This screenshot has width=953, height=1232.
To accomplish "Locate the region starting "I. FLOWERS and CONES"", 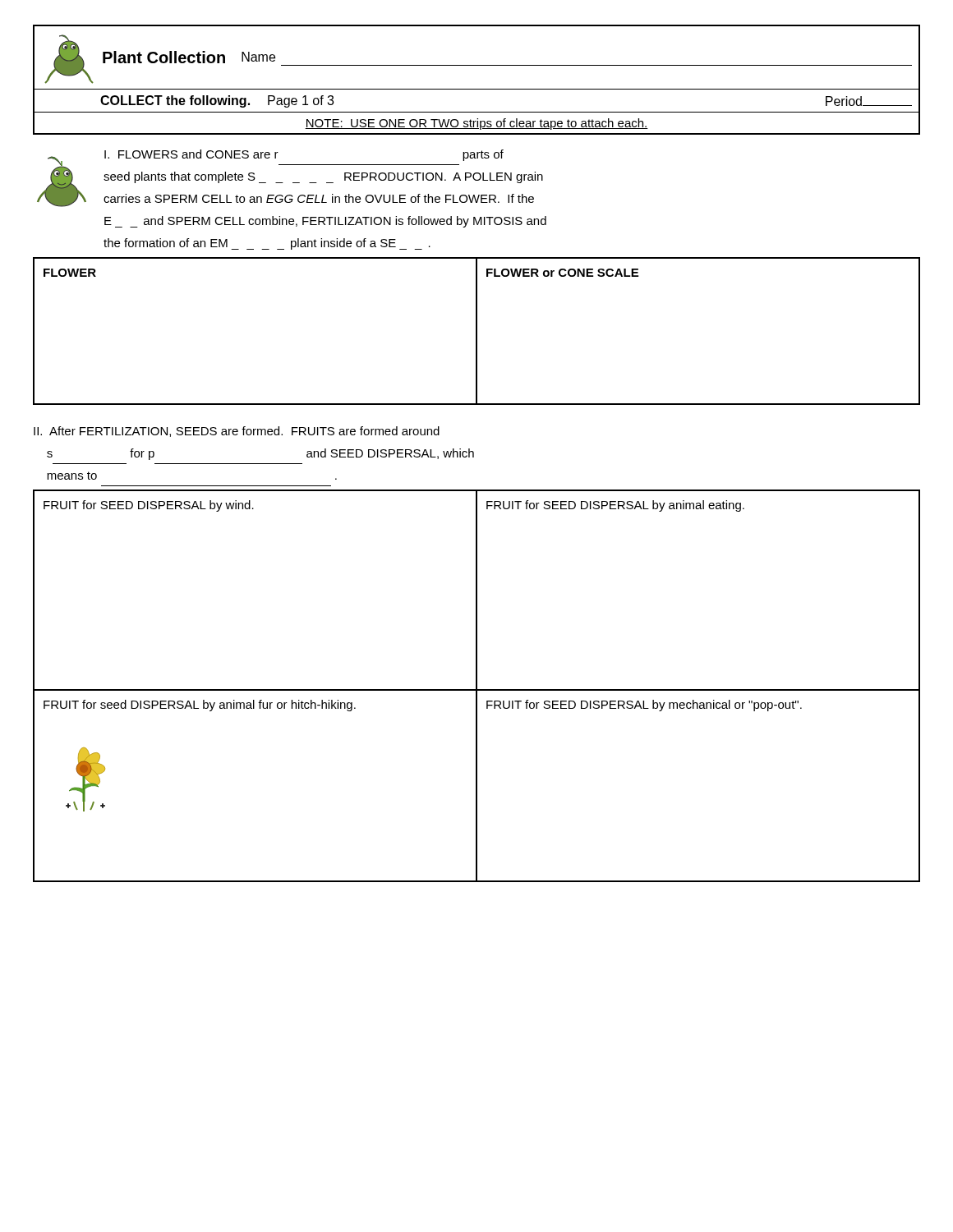I will click(x=476, y=198).
